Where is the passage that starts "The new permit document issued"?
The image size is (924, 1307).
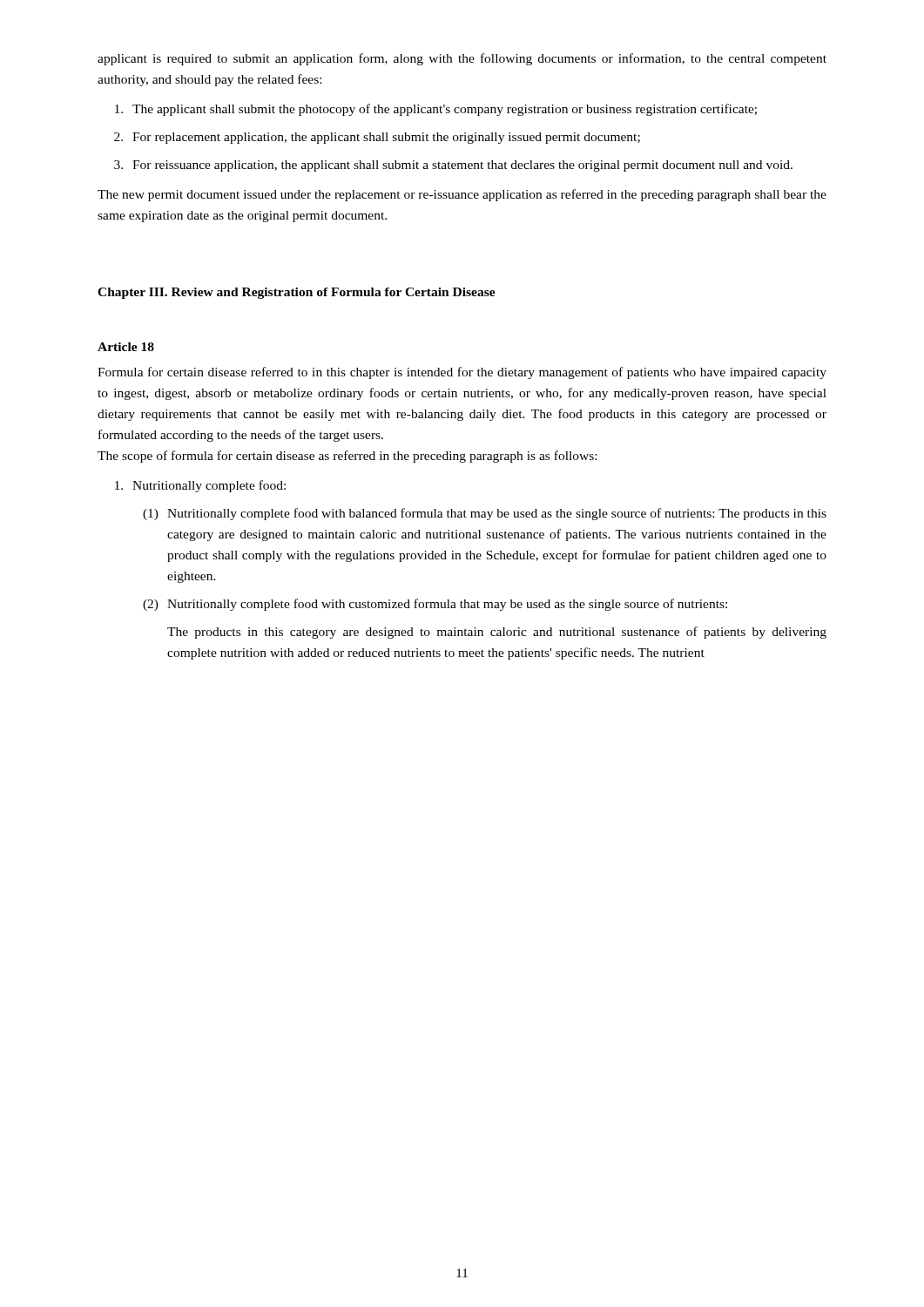(462, 205)
